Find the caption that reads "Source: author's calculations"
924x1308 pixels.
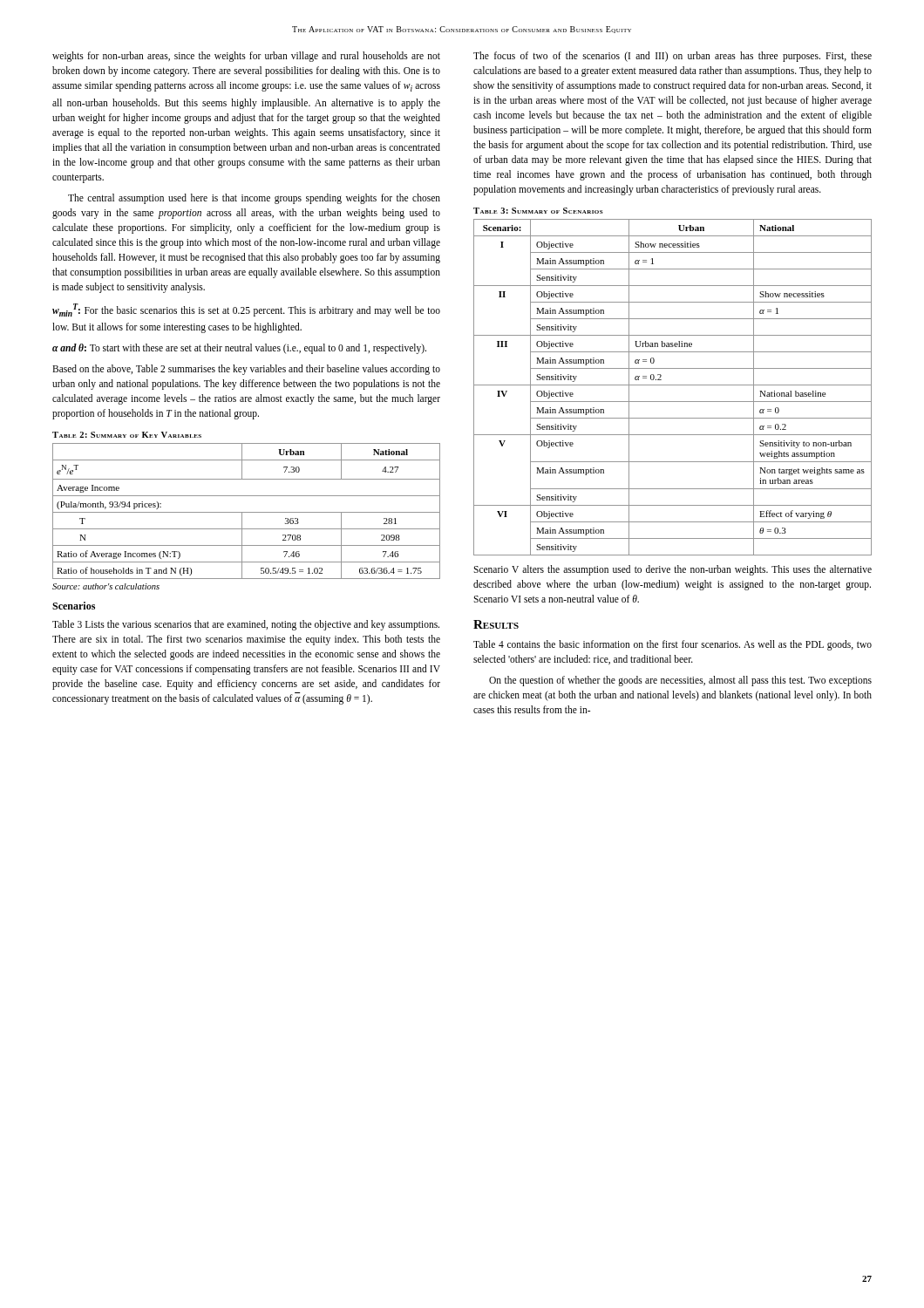[106, 586]
